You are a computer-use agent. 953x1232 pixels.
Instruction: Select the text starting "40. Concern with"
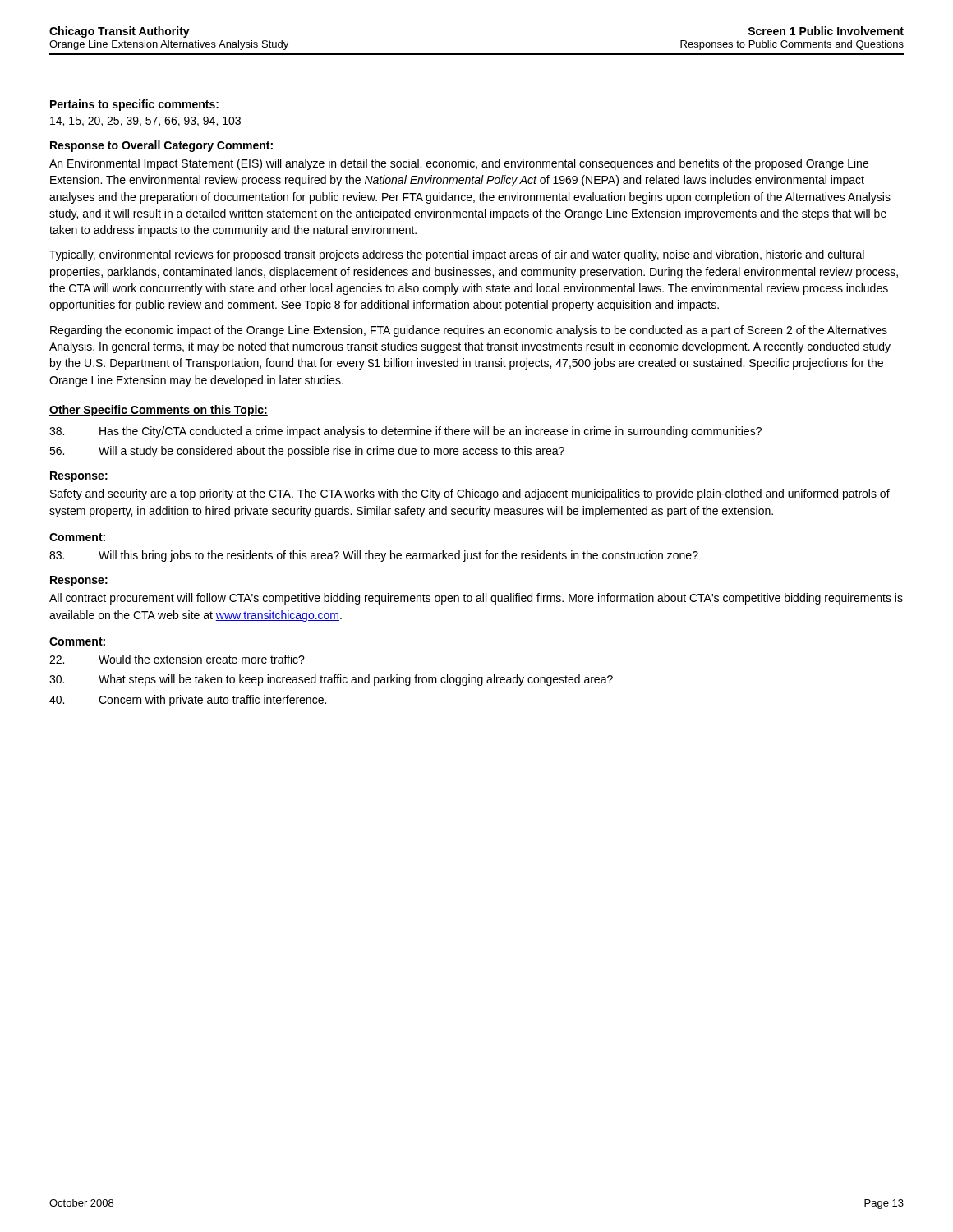pos(188,701)
